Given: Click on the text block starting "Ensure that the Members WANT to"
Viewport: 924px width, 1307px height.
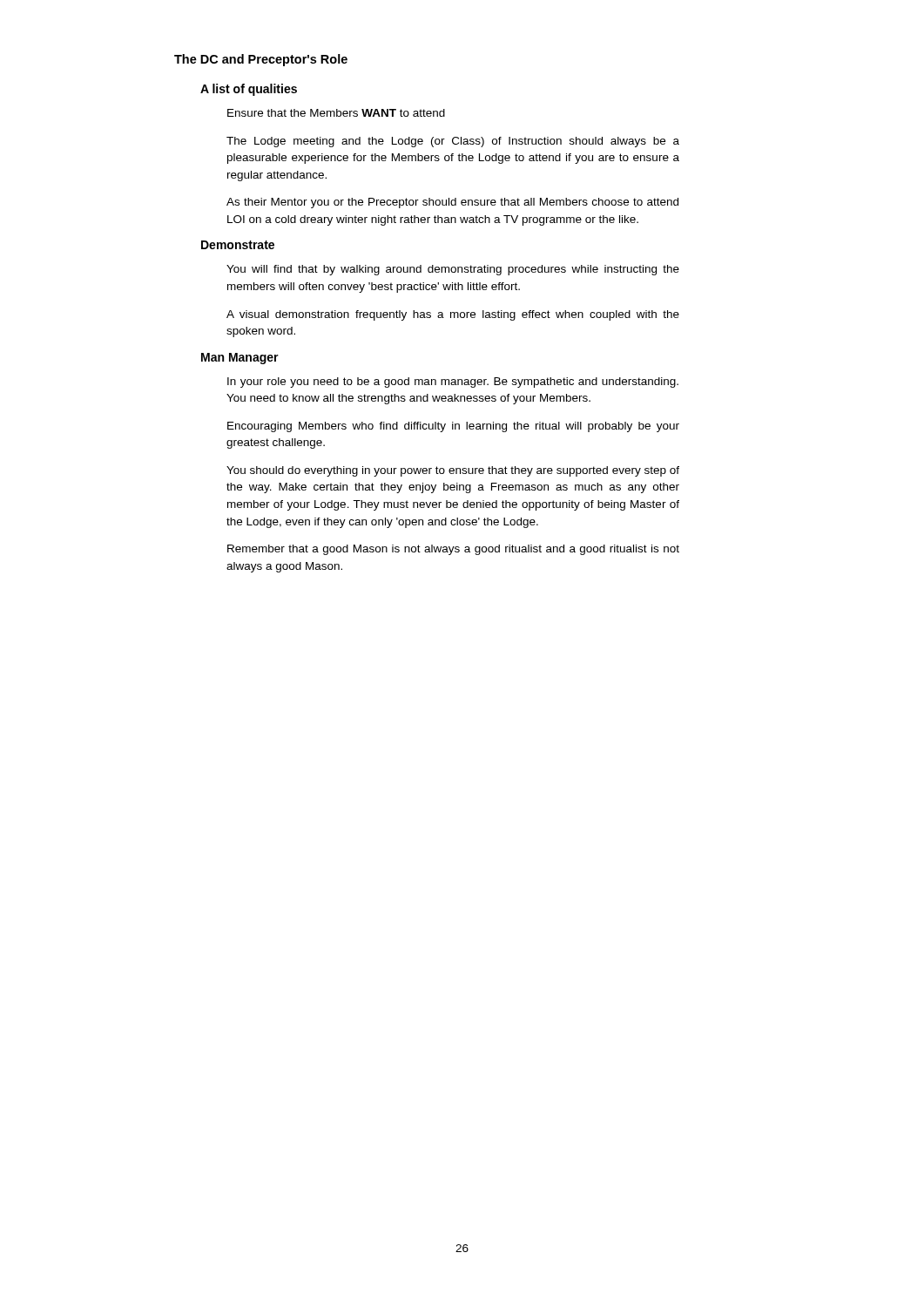Looking at the screenshot, I should 336,113.
